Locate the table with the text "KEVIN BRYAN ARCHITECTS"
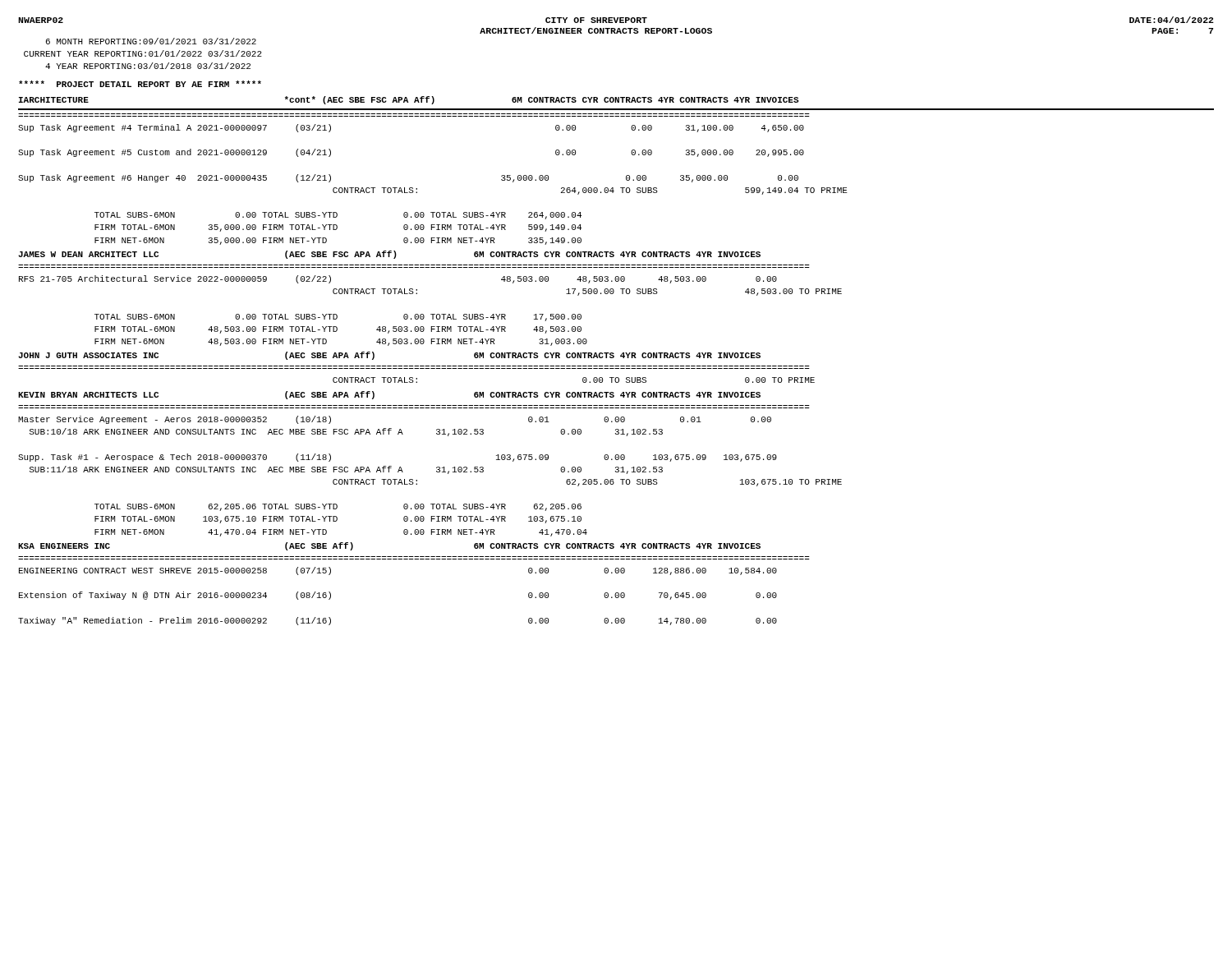 (x=616, y=464)
